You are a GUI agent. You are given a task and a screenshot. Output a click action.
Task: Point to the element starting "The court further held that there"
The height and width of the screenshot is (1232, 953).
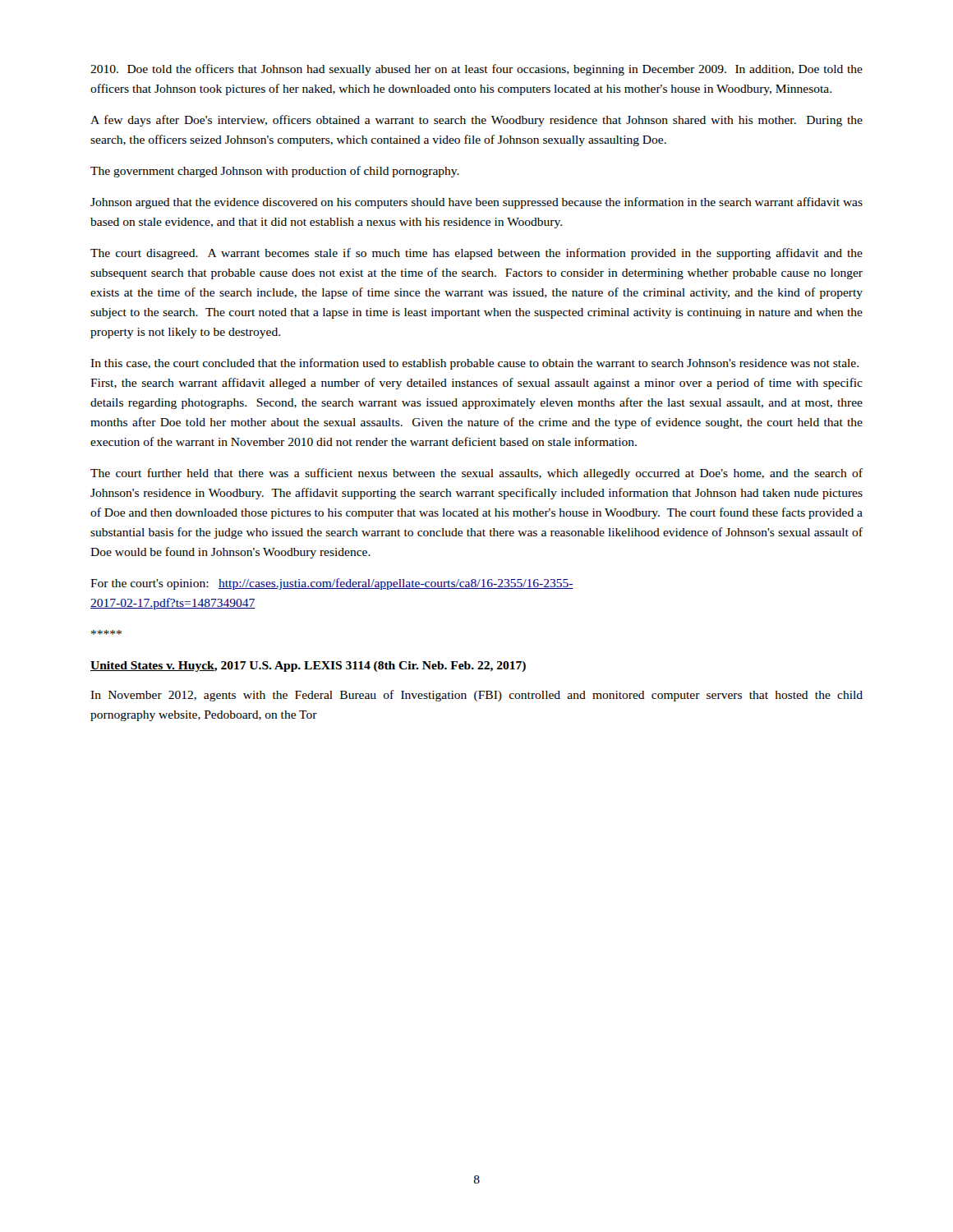coord(476,512)
